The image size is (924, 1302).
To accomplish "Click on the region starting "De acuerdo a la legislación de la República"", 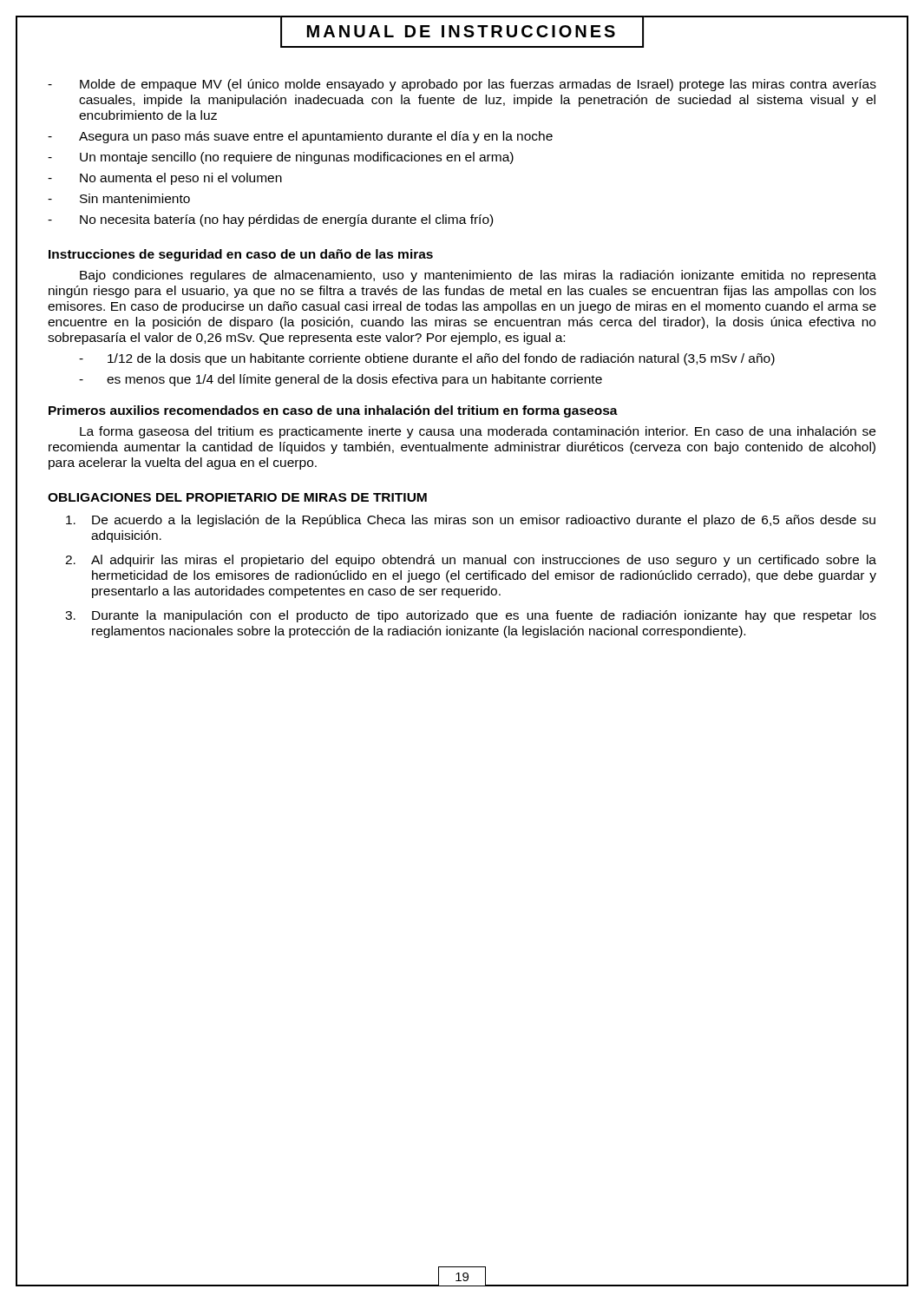I will coord(471,528).
